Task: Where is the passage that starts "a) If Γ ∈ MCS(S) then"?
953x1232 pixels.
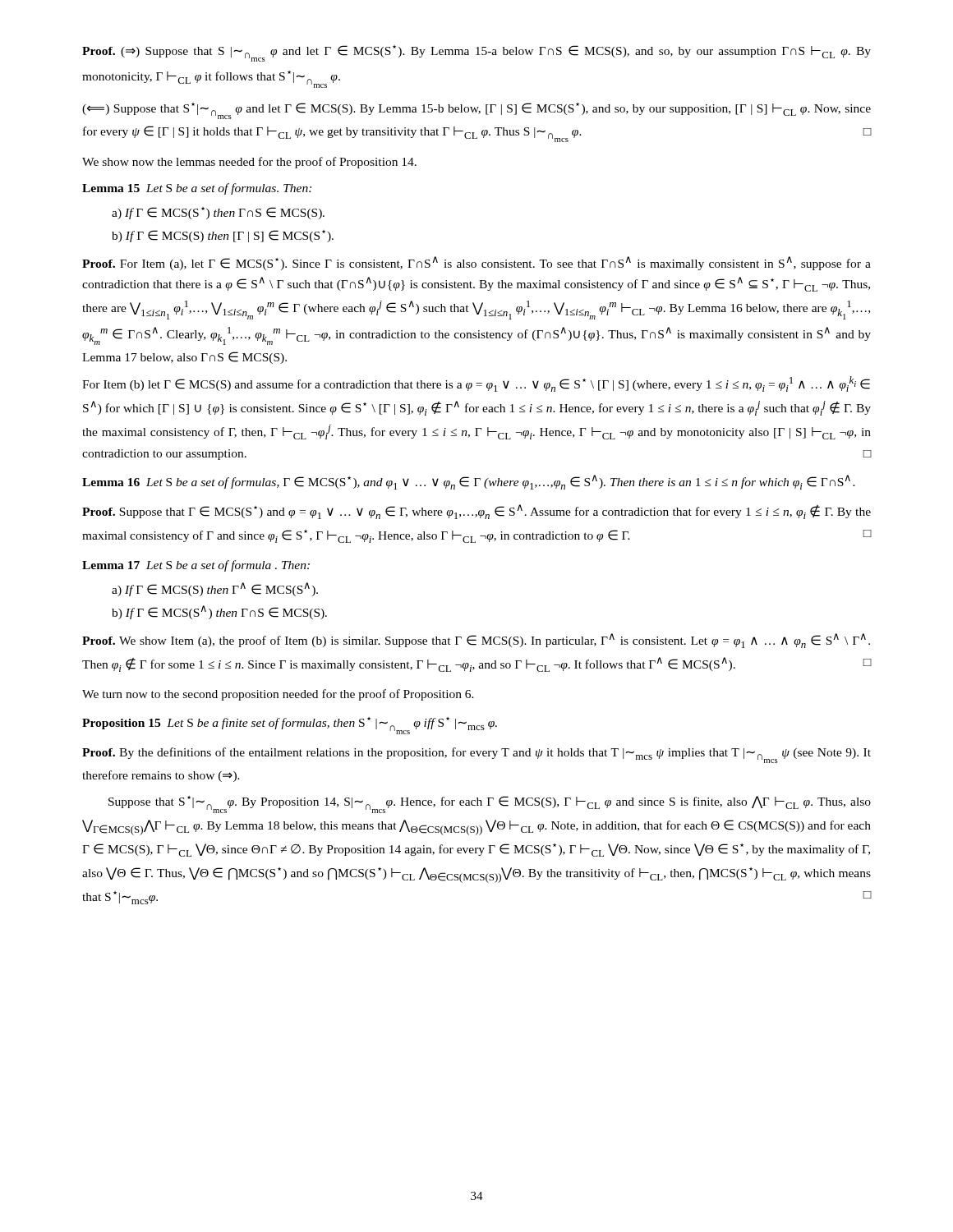Action: coord(215,587)
